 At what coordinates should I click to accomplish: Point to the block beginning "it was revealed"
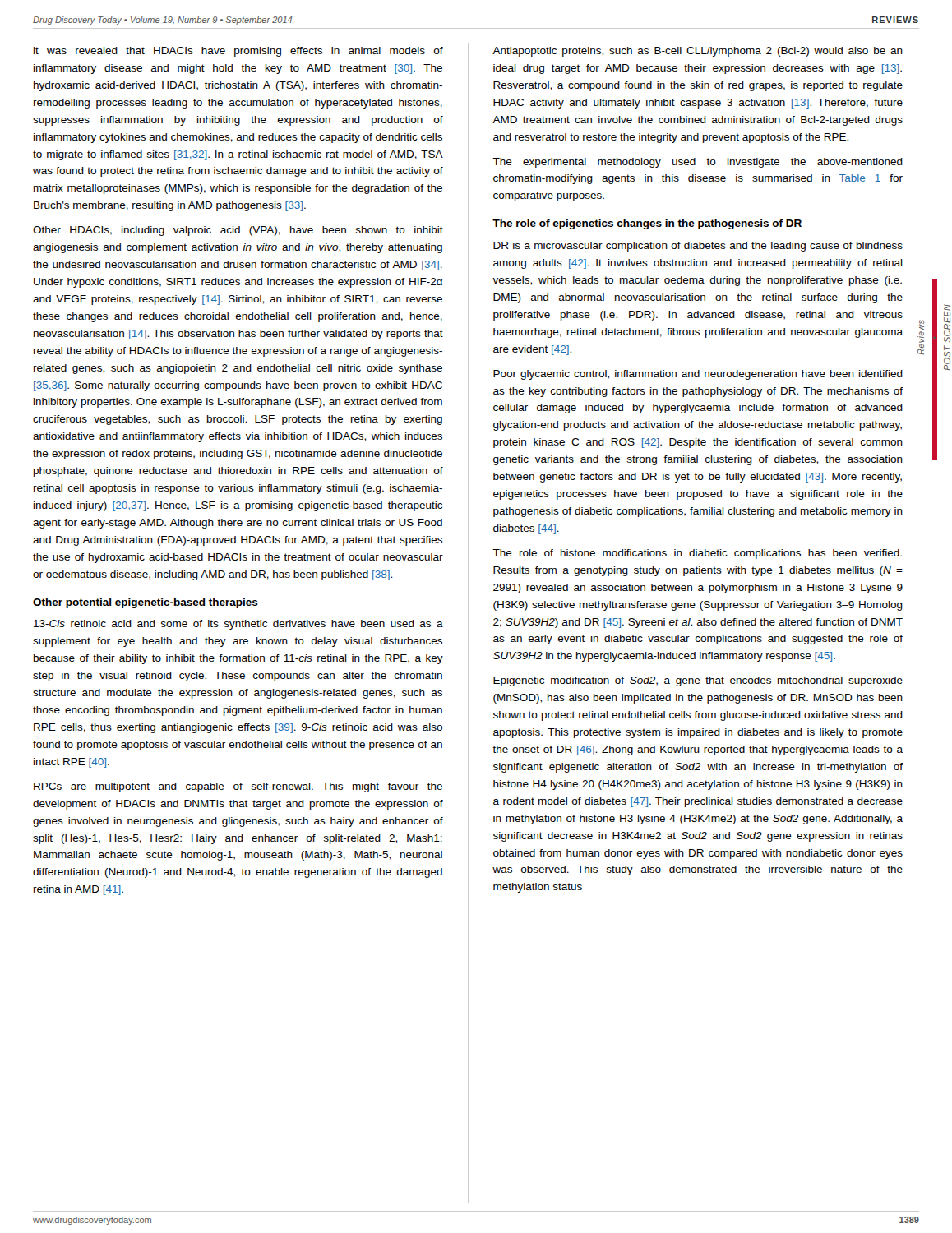[238, 129]
